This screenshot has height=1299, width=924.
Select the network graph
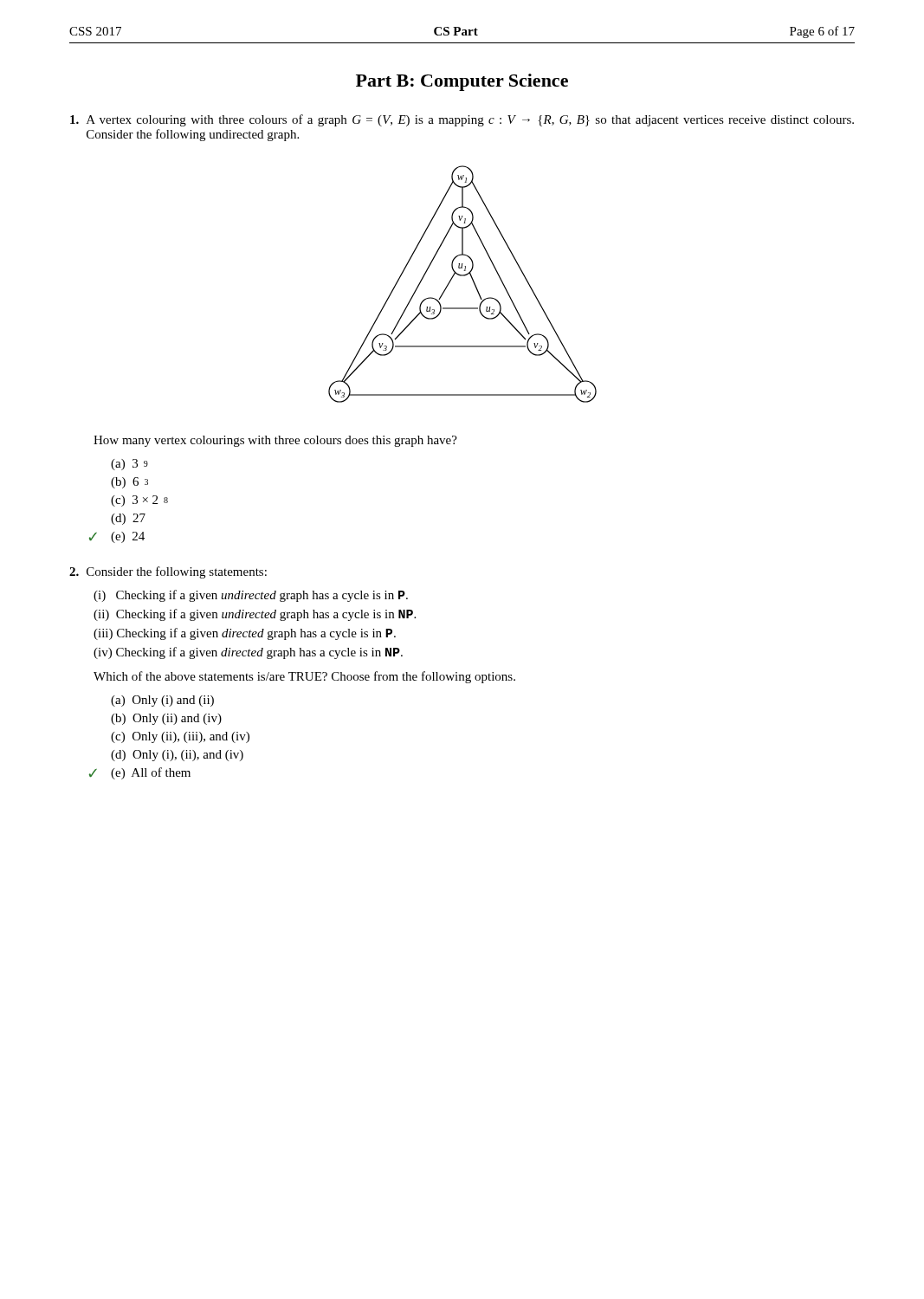pos(462,289)
